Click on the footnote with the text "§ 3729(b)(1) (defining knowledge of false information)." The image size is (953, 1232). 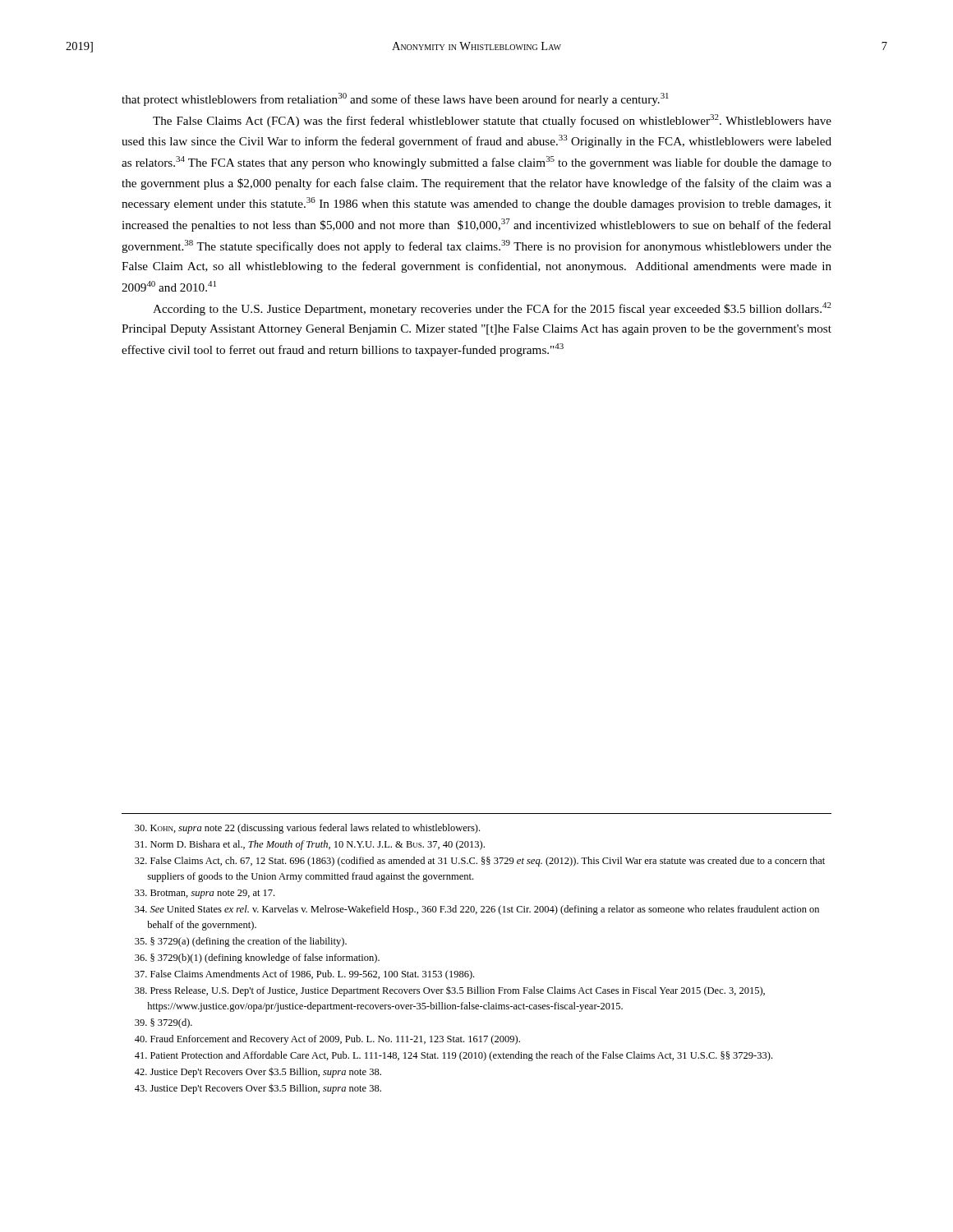coord(251,958)
